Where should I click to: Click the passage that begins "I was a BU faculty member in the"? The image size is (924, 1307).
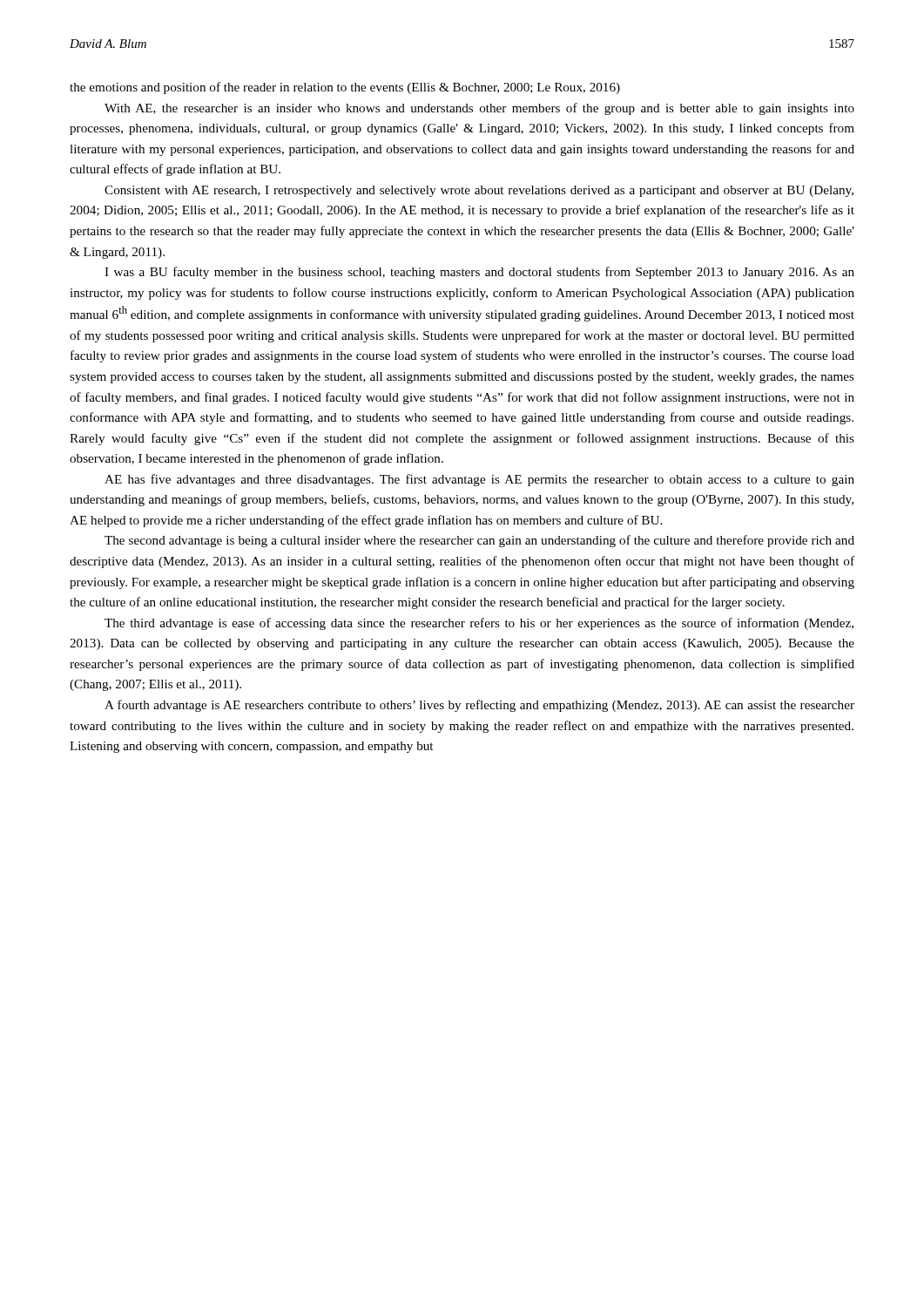[462, 365]
